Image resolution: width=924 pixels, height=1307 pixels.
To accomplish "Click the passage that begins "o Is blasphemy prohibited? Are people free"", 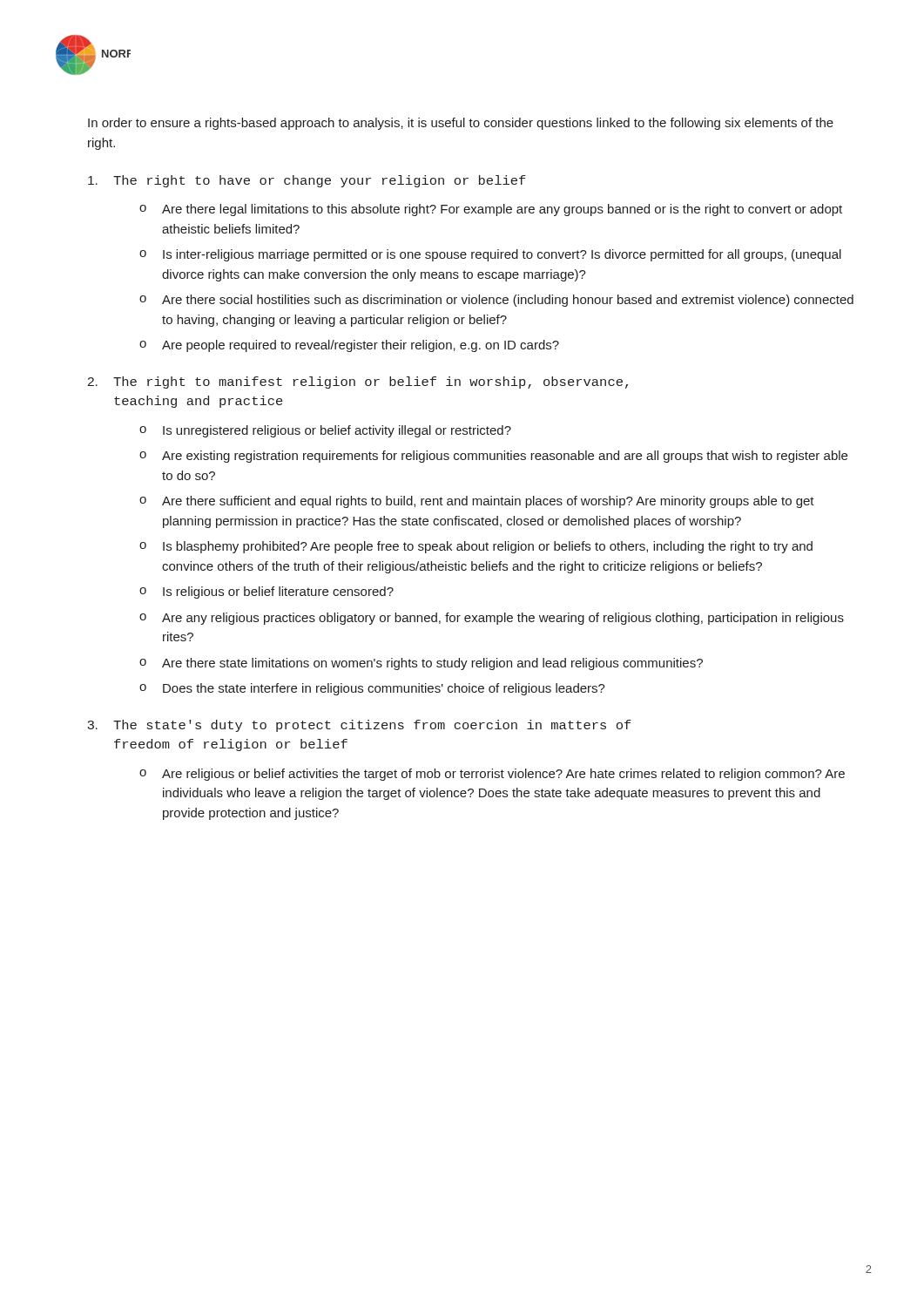I will (497, 557).
